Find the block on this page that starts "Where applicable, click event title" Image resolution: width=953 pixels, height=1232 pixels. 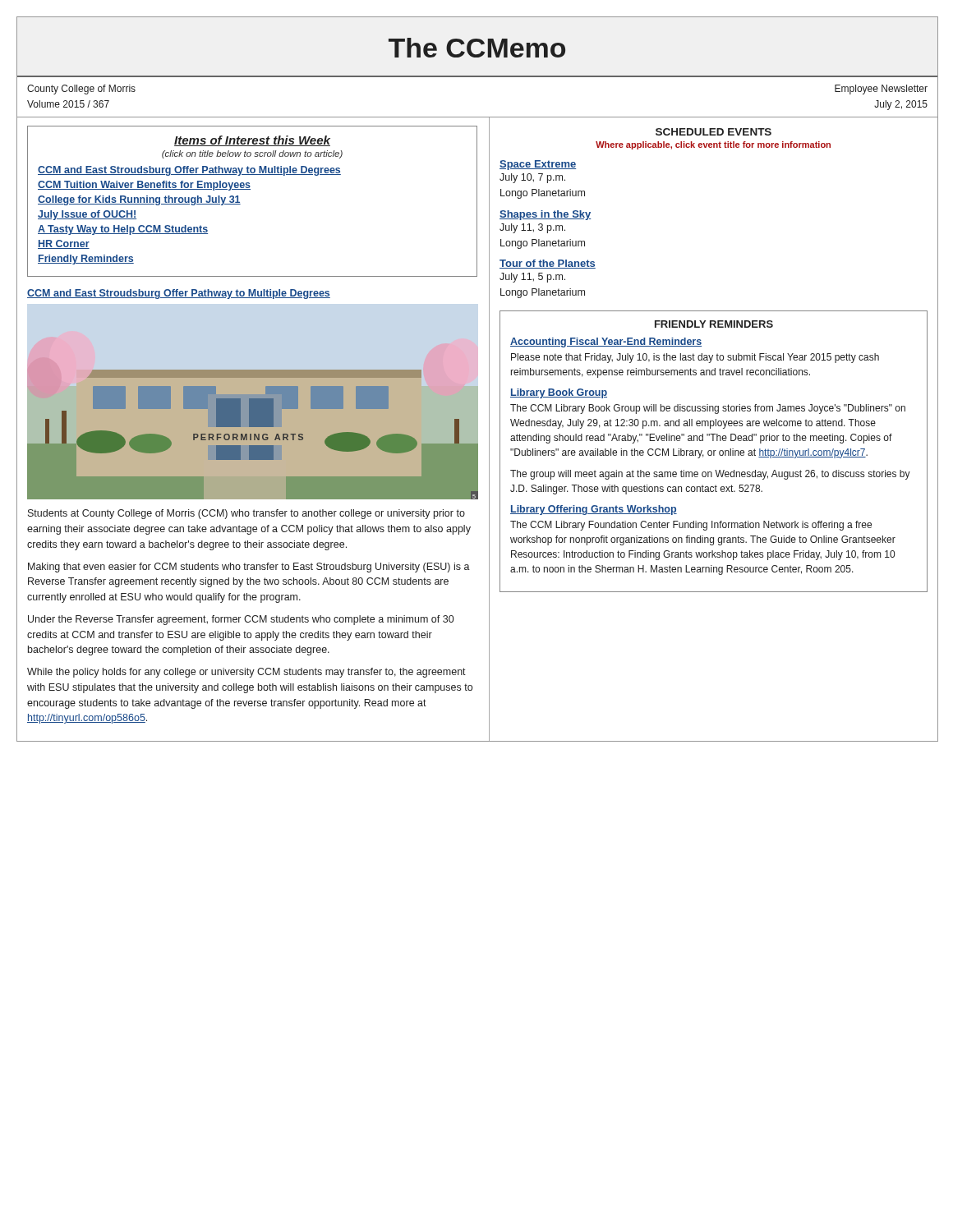[714, 145]
